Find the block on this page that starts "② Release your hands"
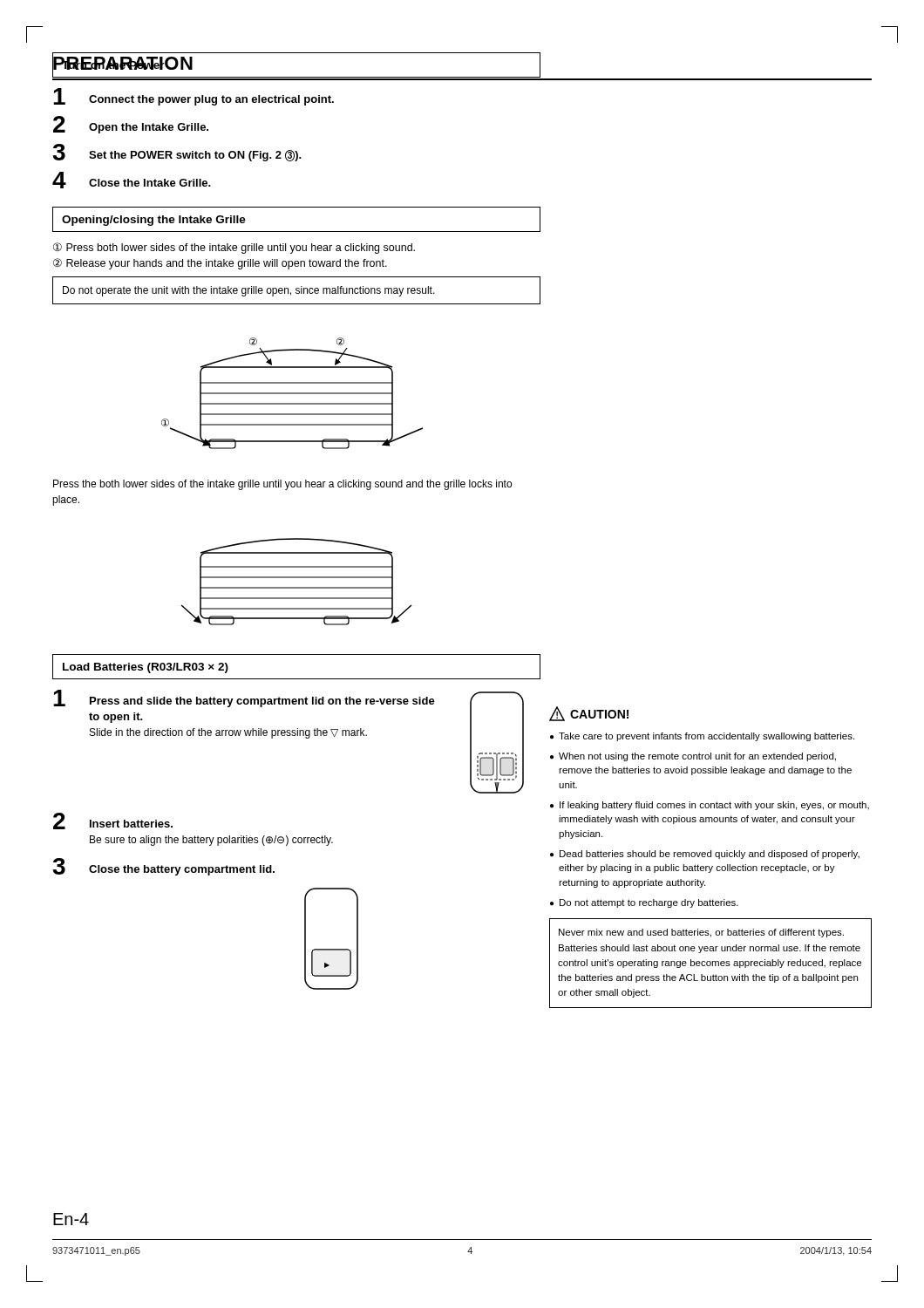The height and width of the screenshot is (1308, 924). pyautogui.click(x=220, y=263)
